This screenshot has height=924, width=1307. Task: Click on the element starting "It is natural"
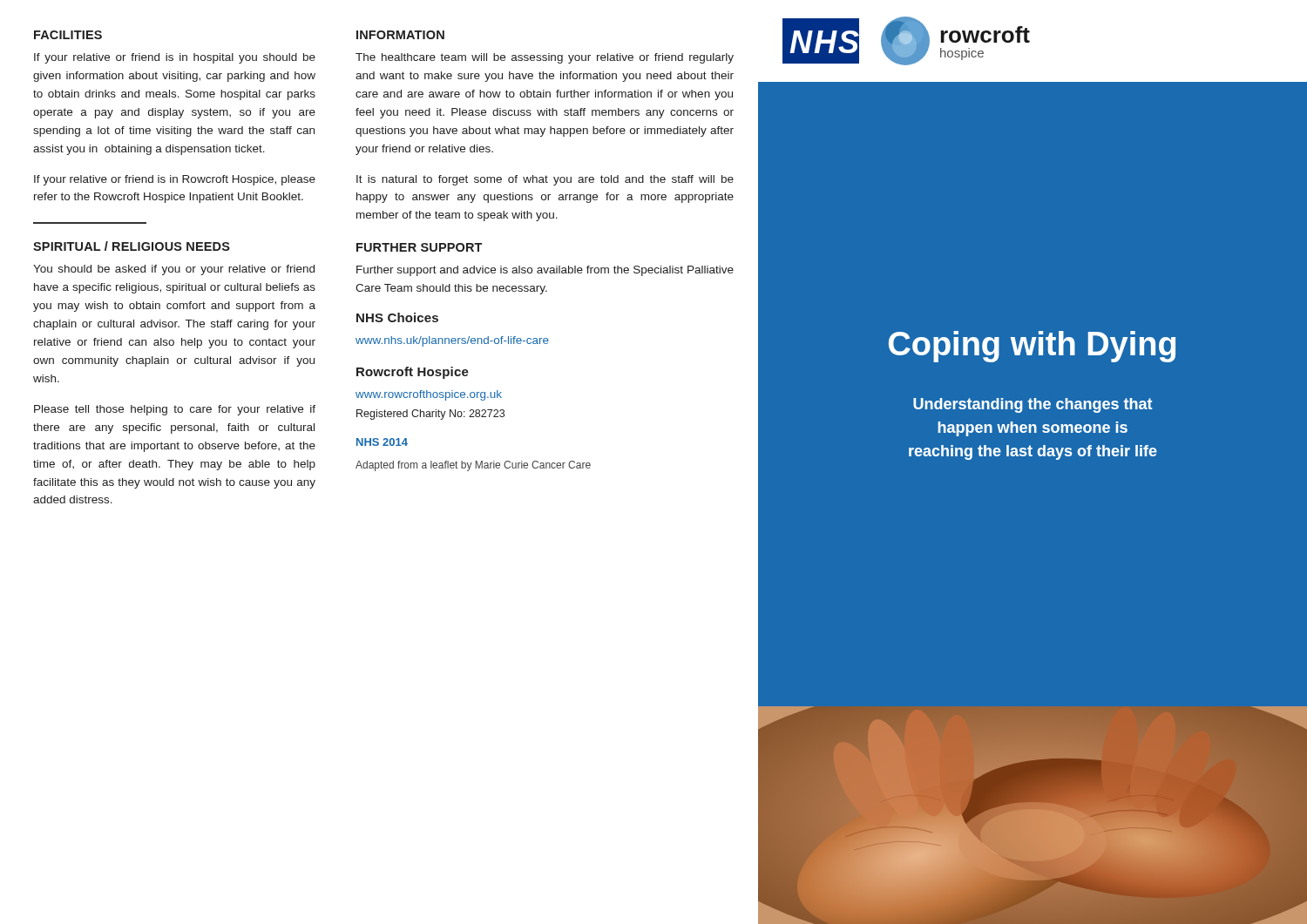(x=545, y=198)
